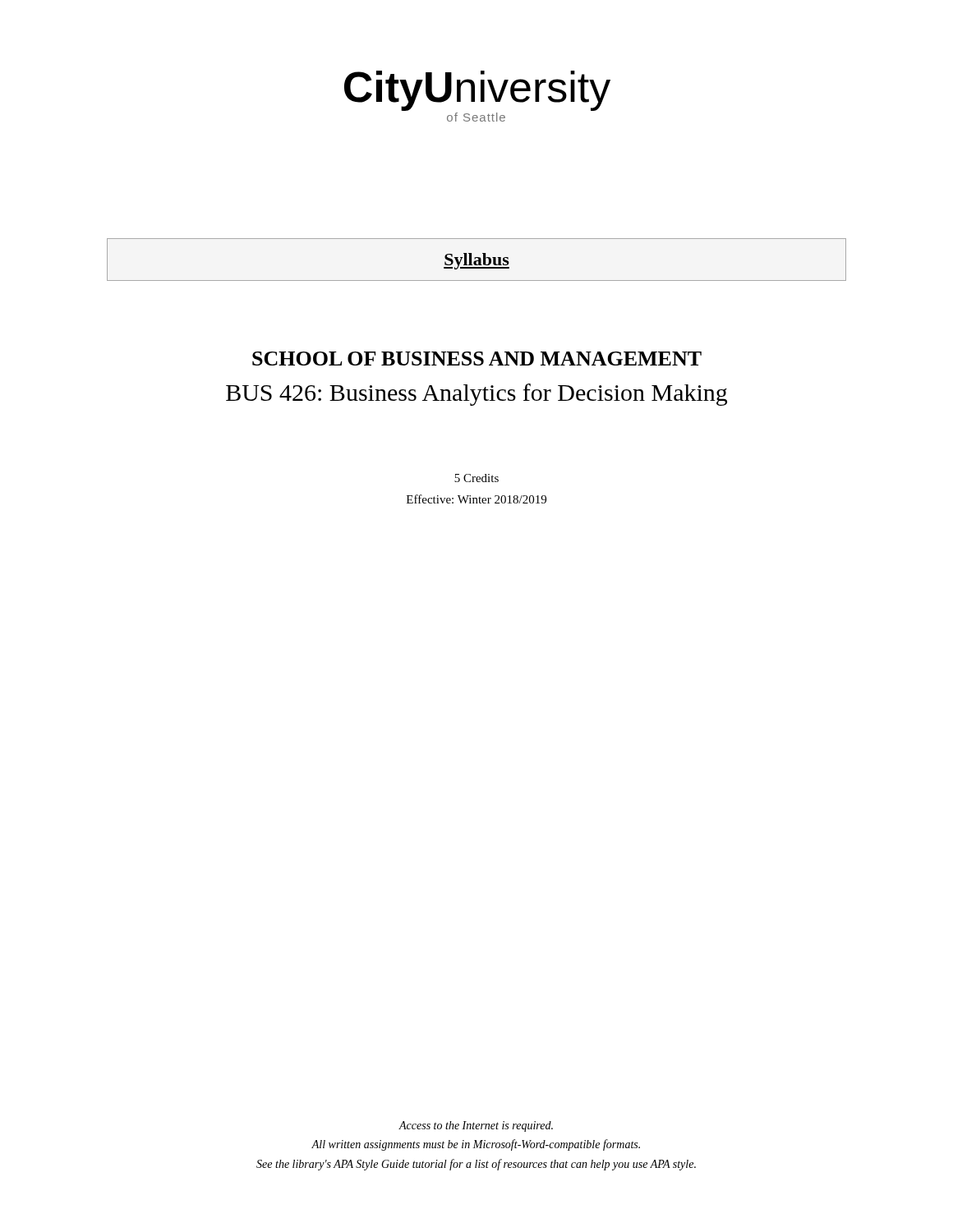This screenshot has width=953, height=1232.
Task: Locate the section header that opens with "SCHOOL OF BUSINESS AND MANAGEMENT BUS 426: Business"
Action: (476, 376)
